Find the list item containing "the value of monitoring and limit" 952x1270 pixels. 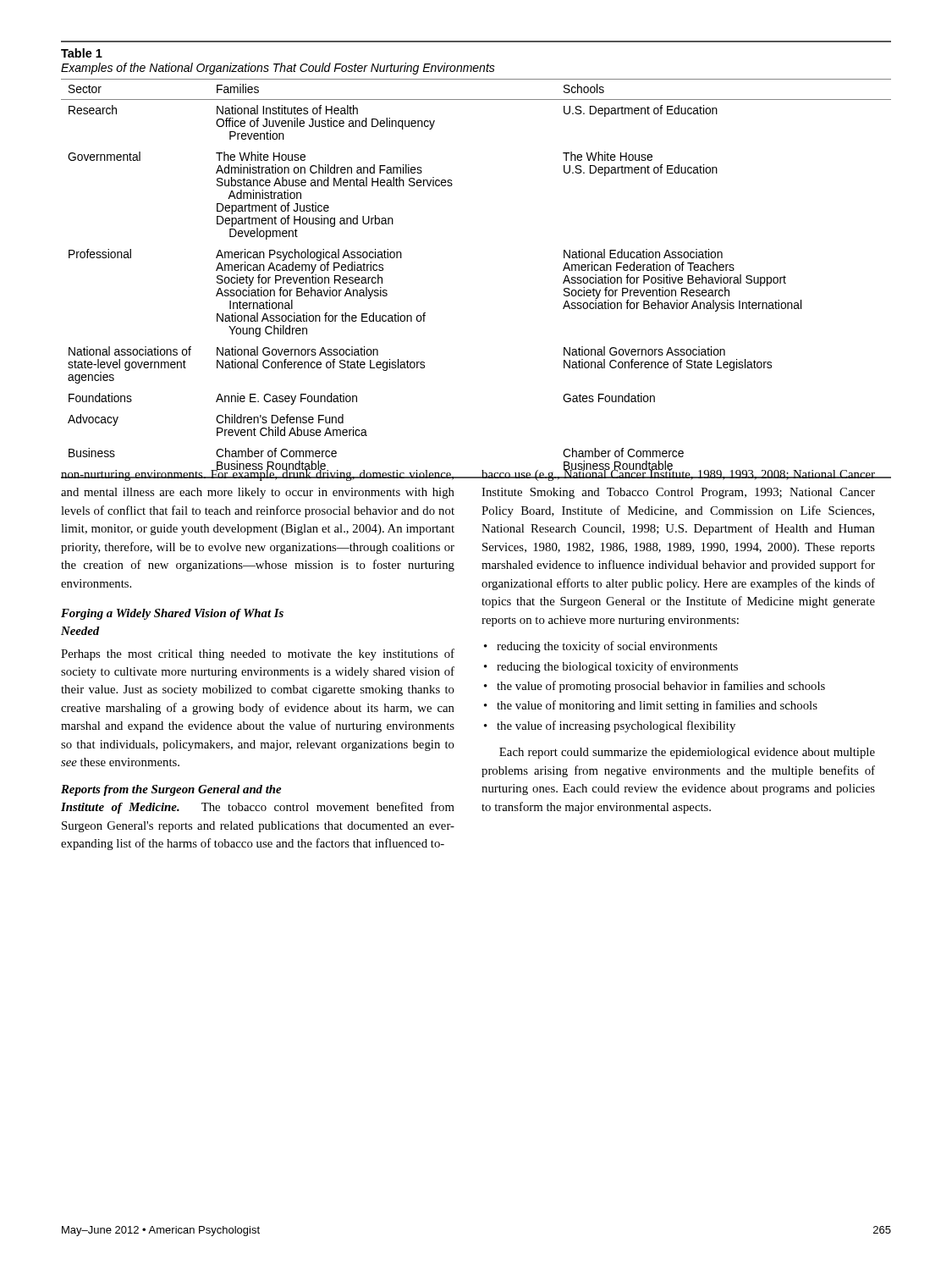657,706
